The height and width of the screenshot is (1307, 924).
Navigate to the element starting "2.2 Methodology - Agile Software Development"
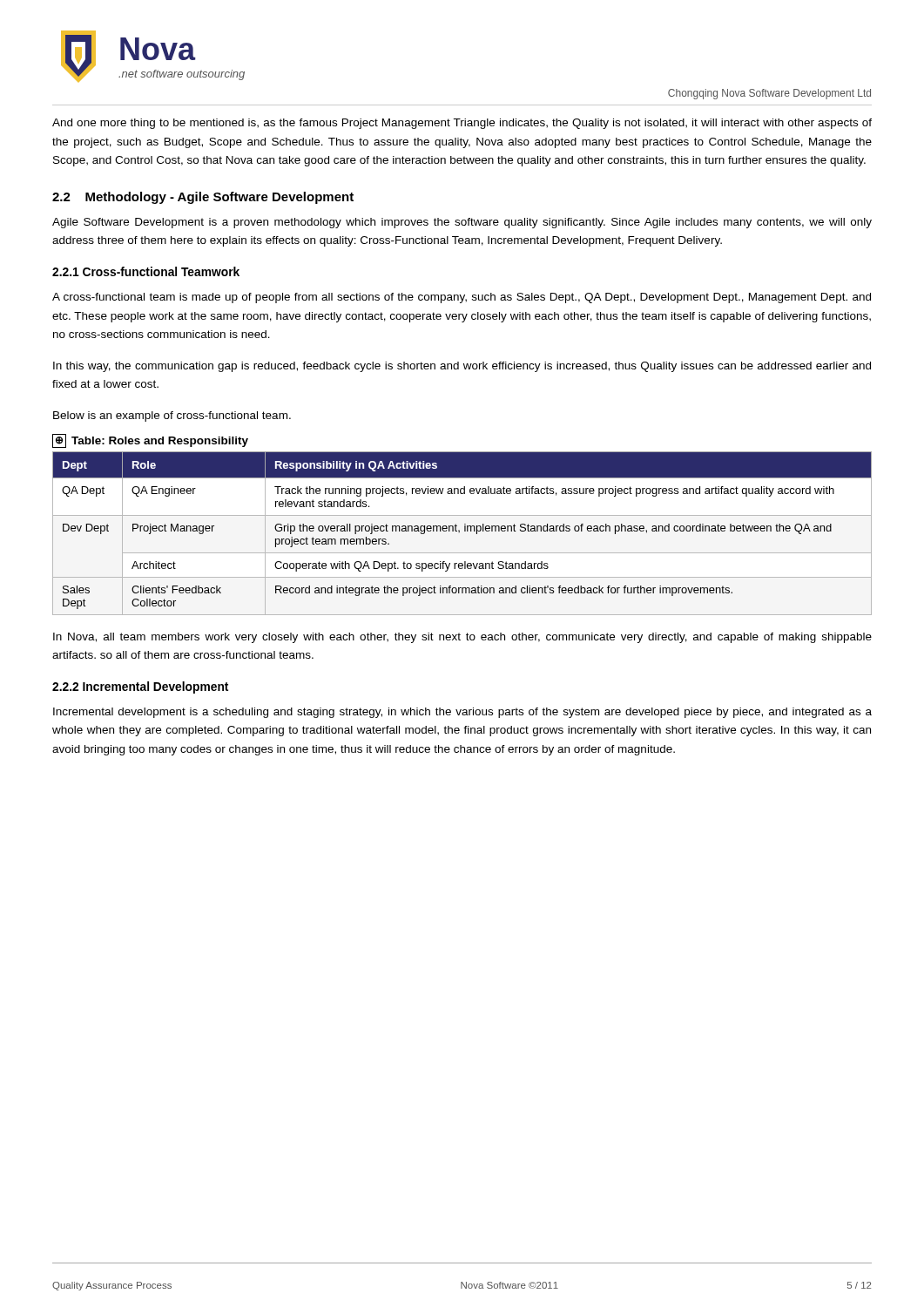pyautogui.click(x=203, y=196)
